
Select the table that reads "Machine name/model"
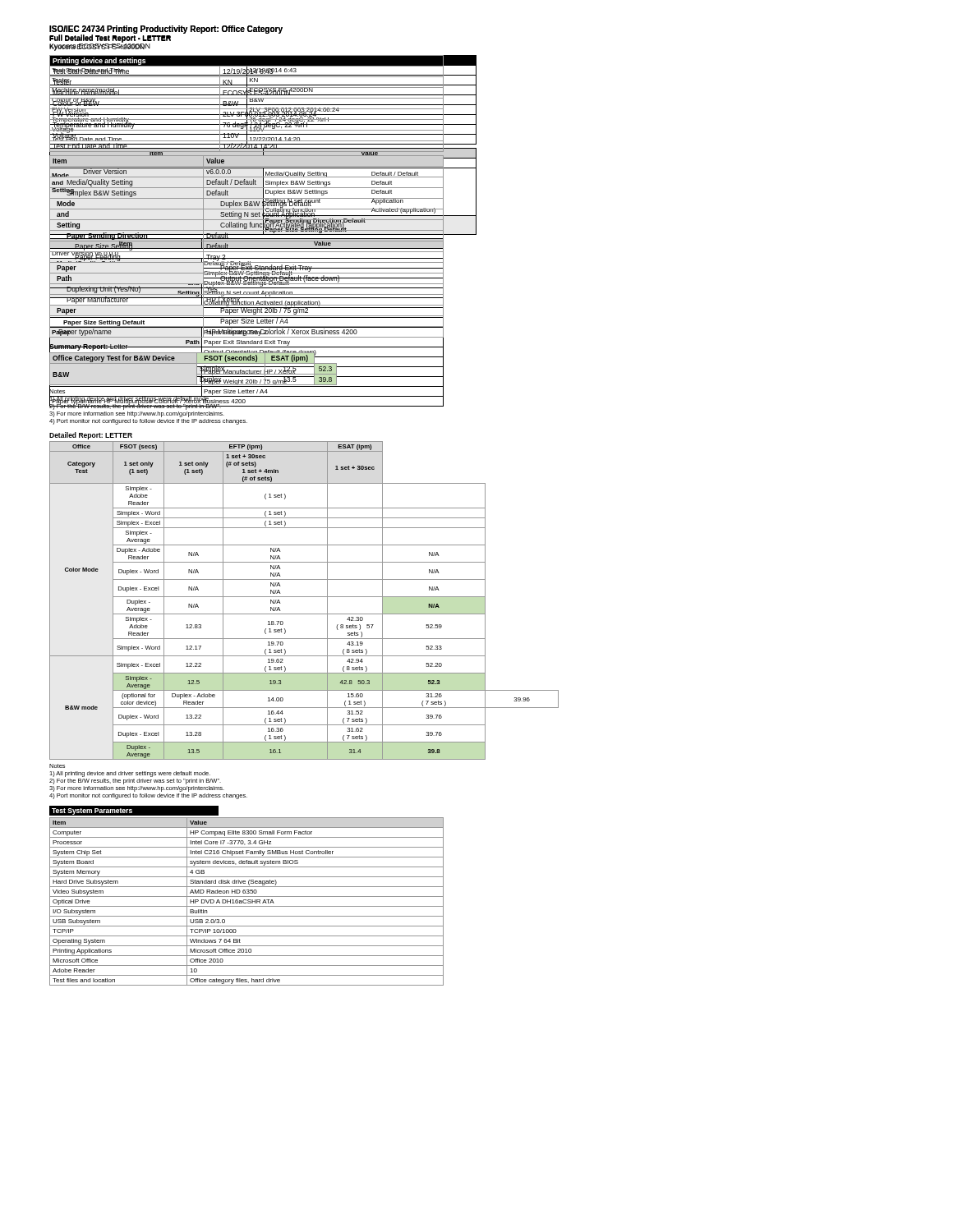tap(246, 103)
